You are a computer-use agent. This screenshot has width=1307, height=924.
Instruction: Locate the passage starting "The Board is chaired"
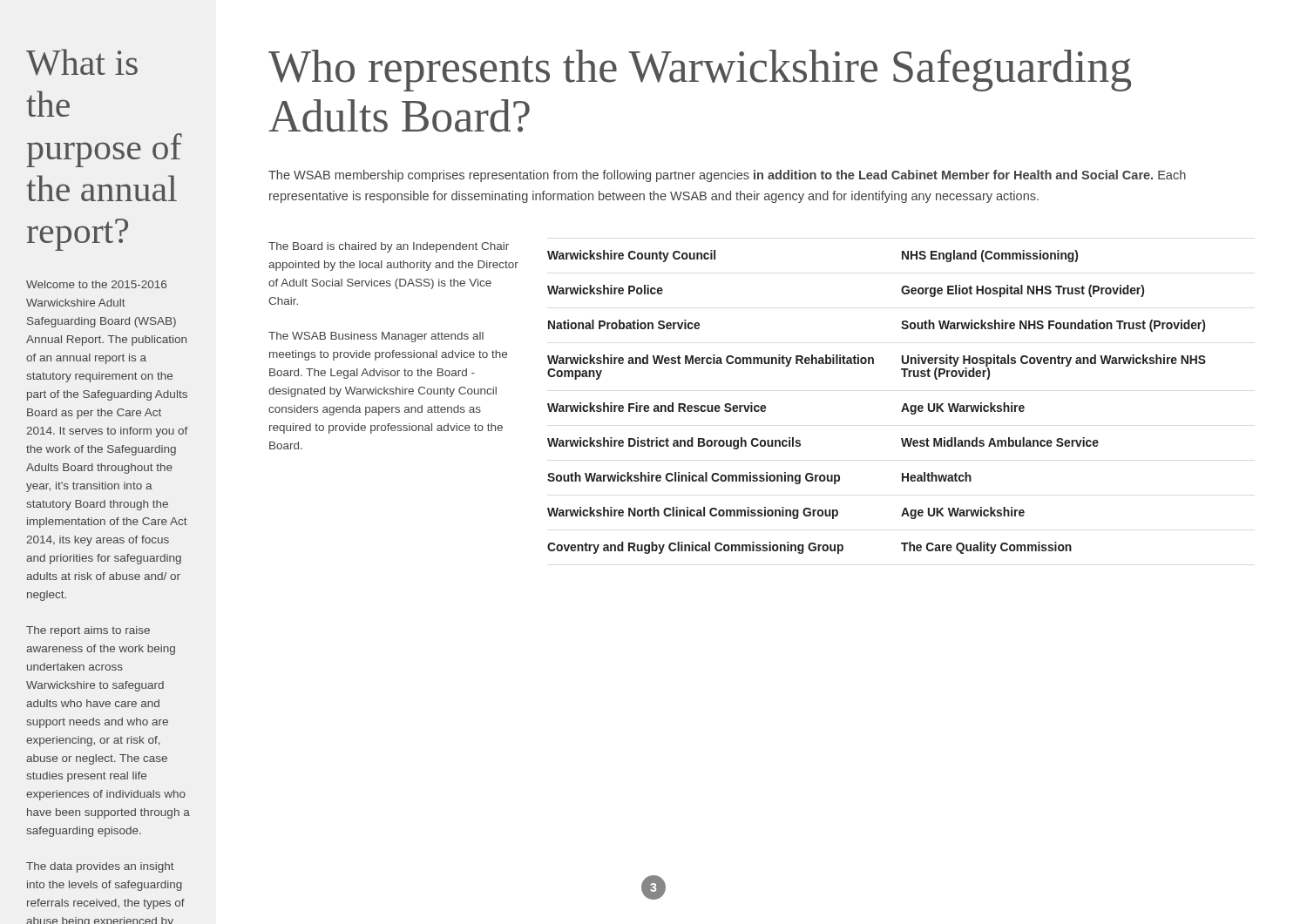(395, 346)
